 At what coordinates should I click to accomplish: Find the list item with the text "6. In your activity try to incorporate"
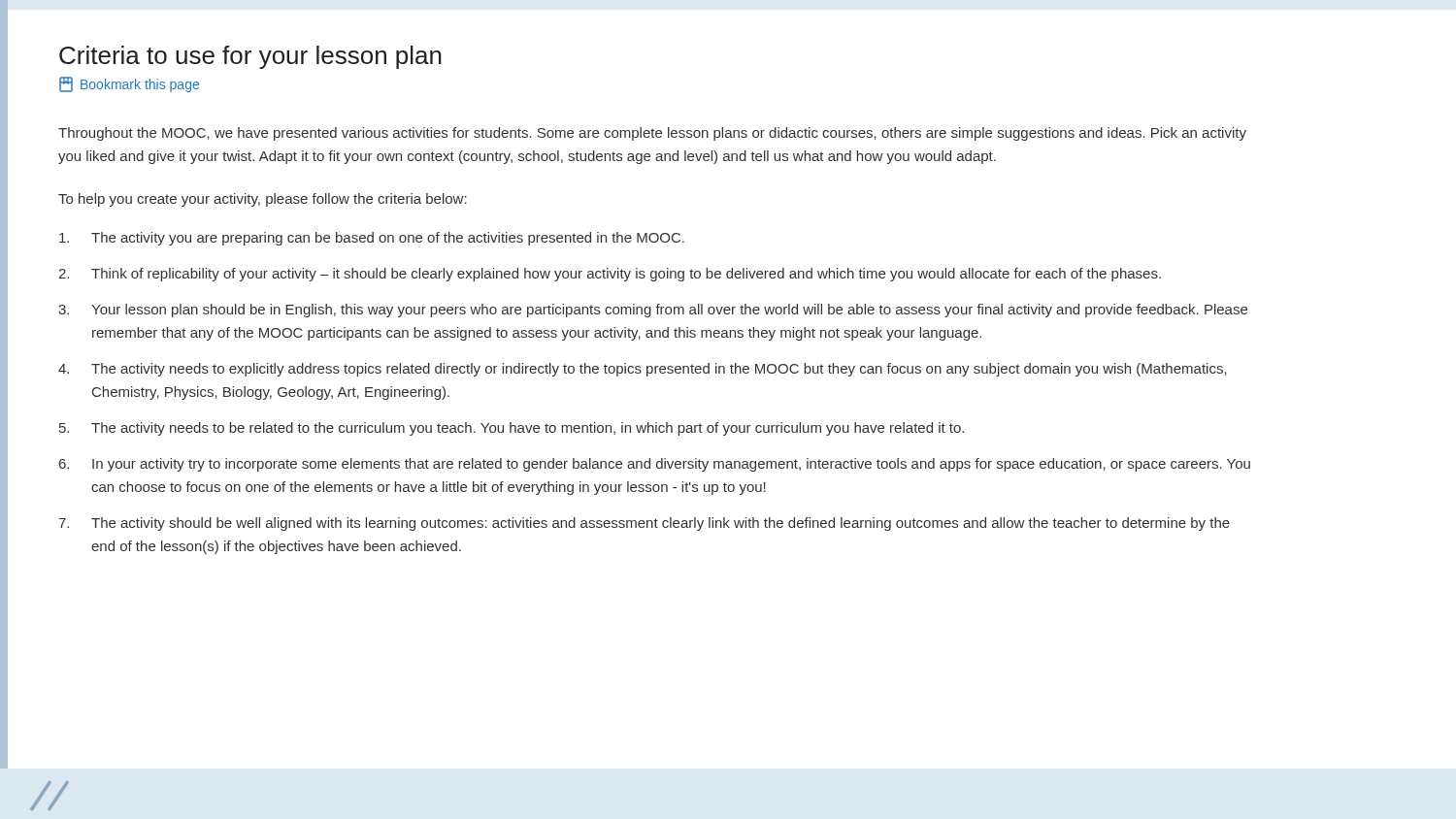[655, 475]
